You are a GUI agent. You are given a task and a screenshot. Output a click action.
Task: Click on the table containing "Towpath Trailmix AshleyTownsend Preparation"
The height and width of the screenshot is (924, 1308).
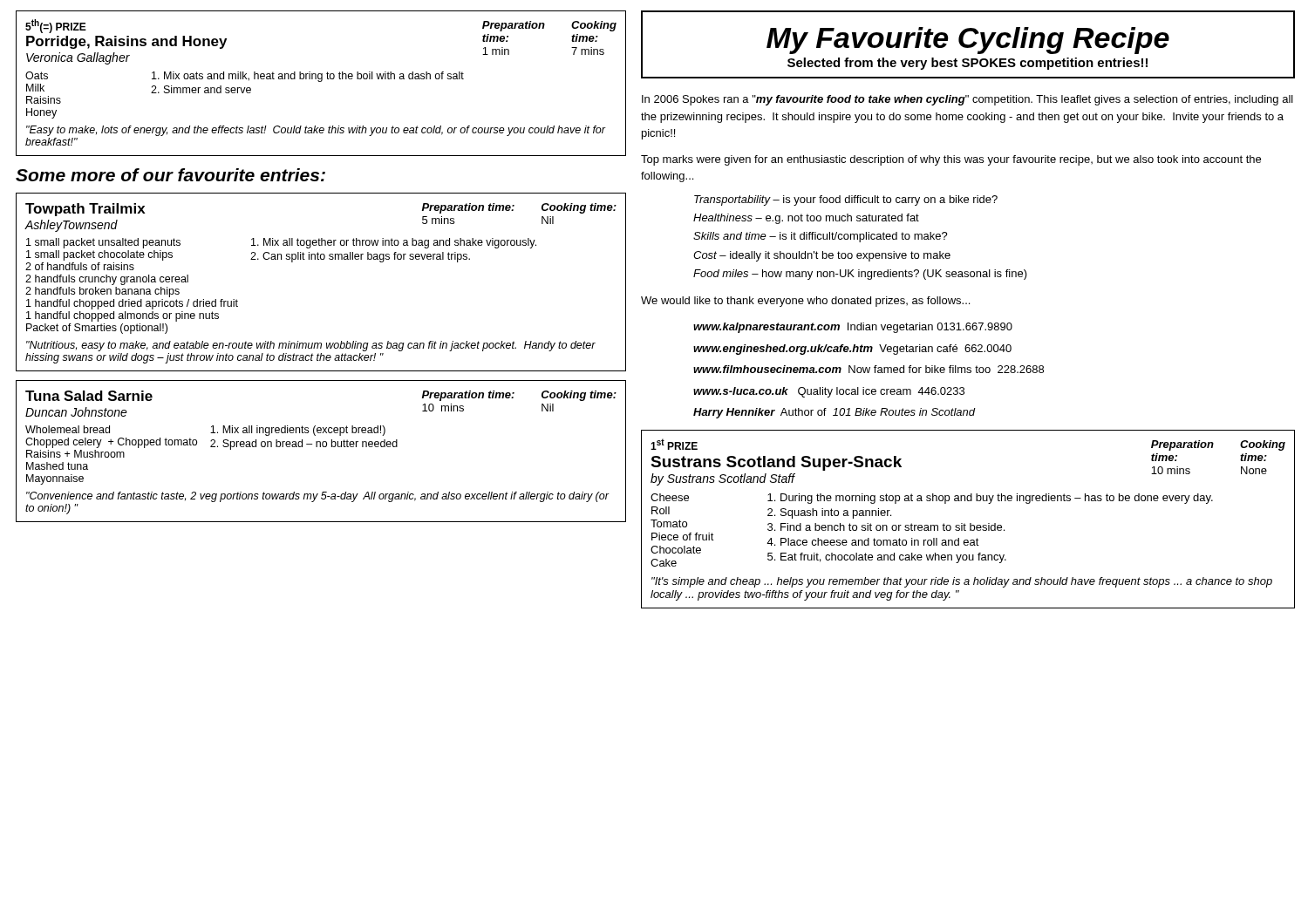tap(321, 282)
